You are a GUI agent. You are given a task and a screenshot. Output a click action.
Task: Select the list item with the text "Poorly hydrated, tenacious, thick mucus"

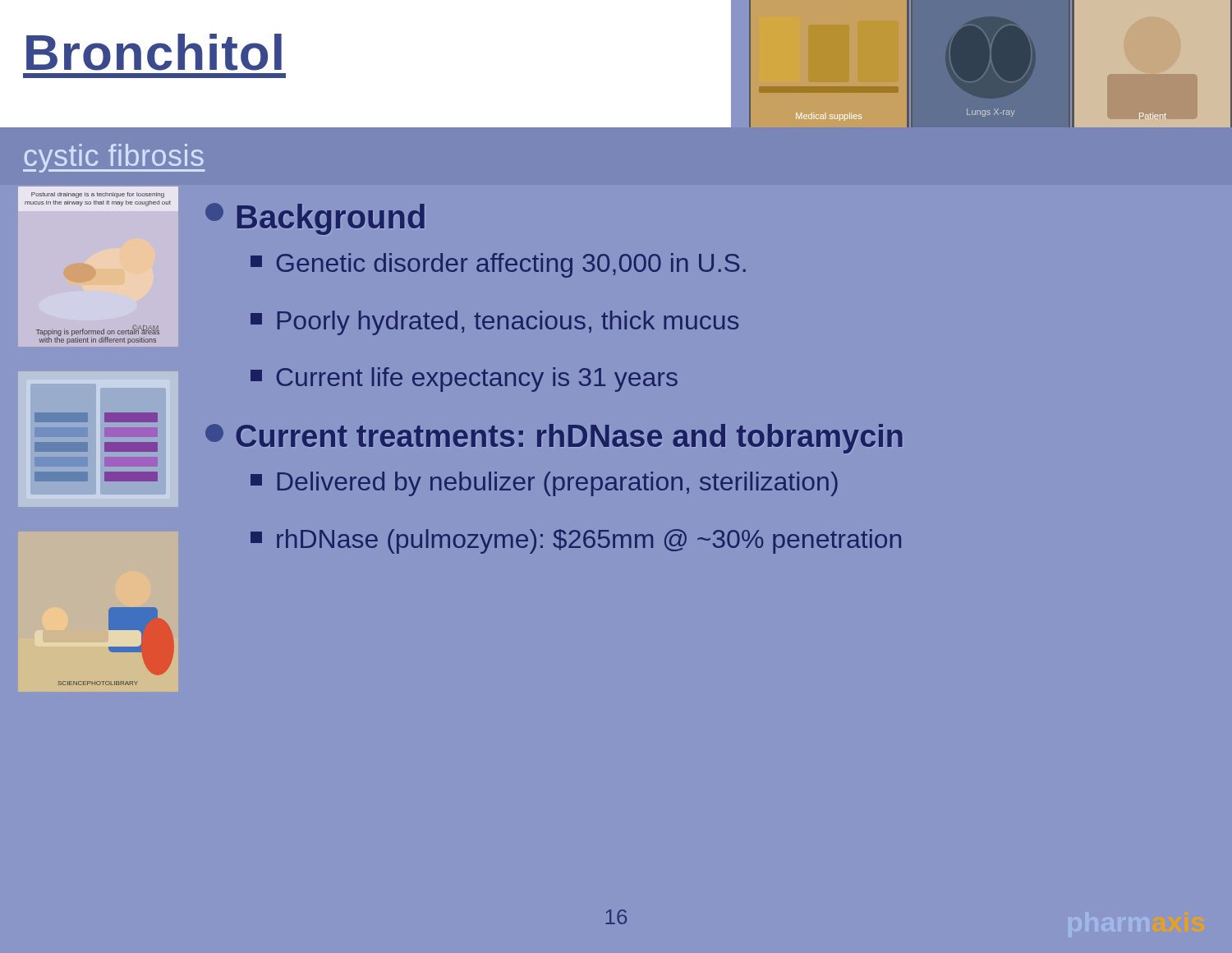coord(495,321)
